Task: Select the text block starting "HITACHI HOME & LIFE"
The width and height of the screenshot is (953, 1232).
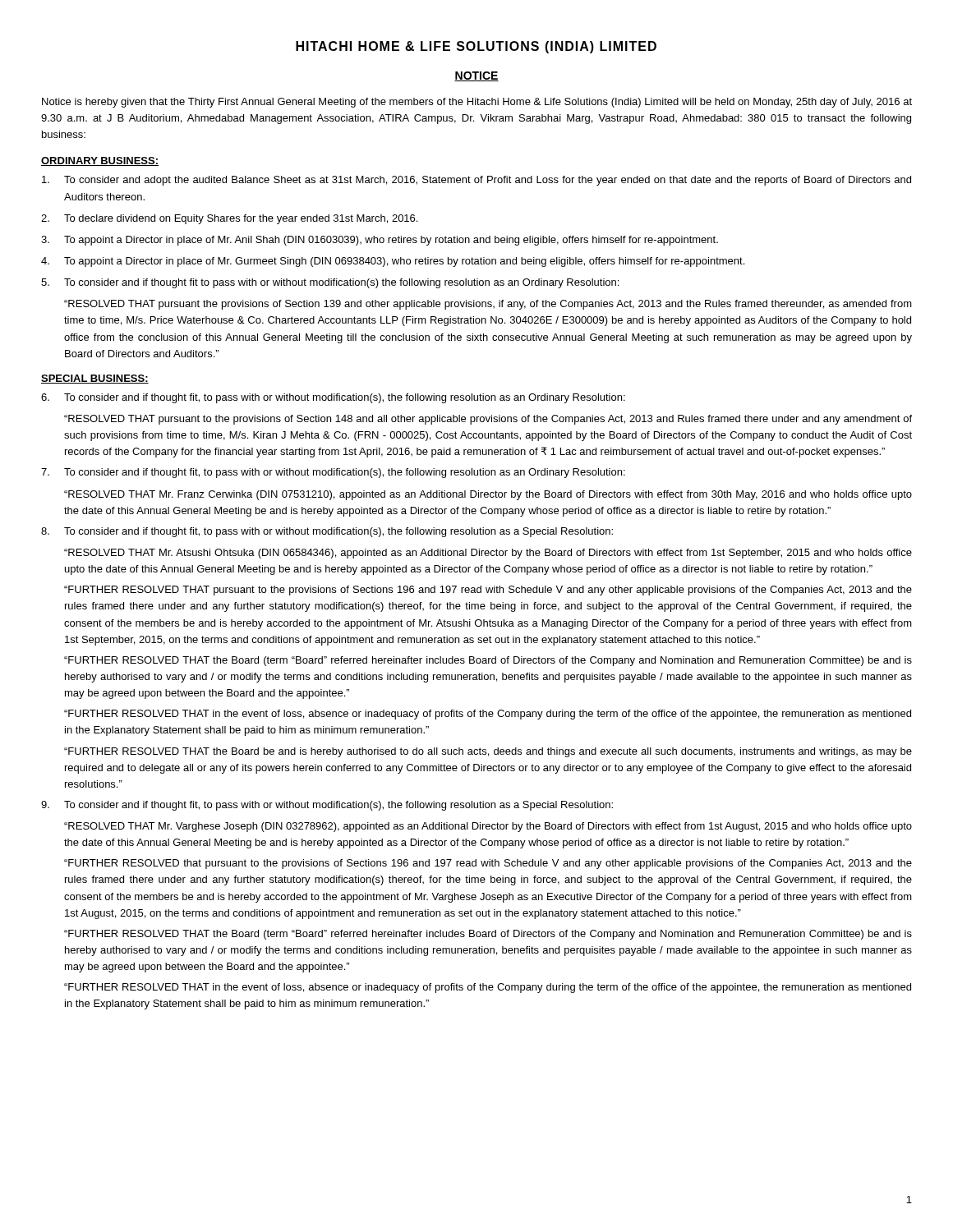Action: point(476,46)
